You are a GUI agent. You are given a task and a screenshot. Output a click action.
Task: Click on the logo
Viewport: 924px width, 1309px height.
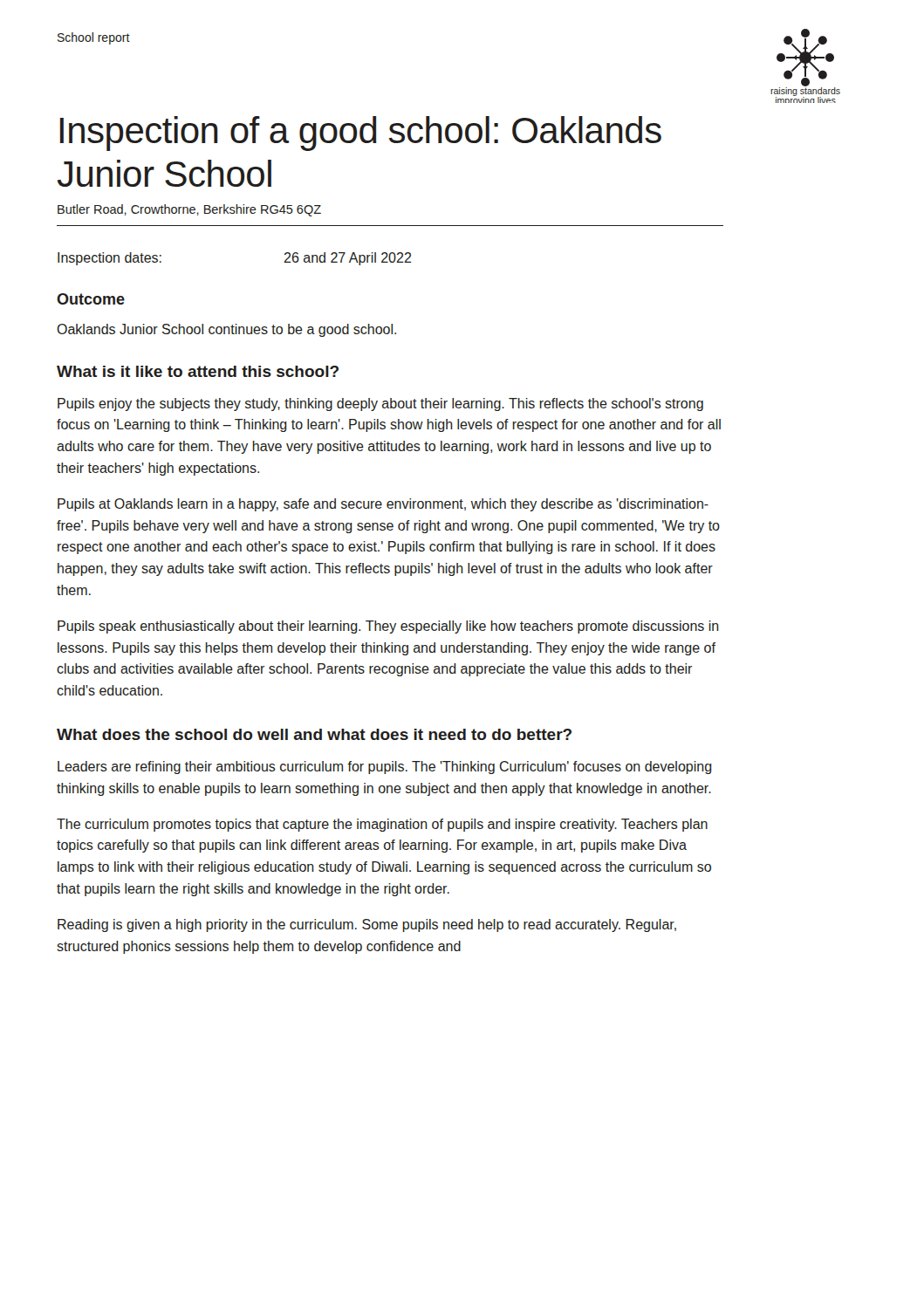[x=806, y=64]
